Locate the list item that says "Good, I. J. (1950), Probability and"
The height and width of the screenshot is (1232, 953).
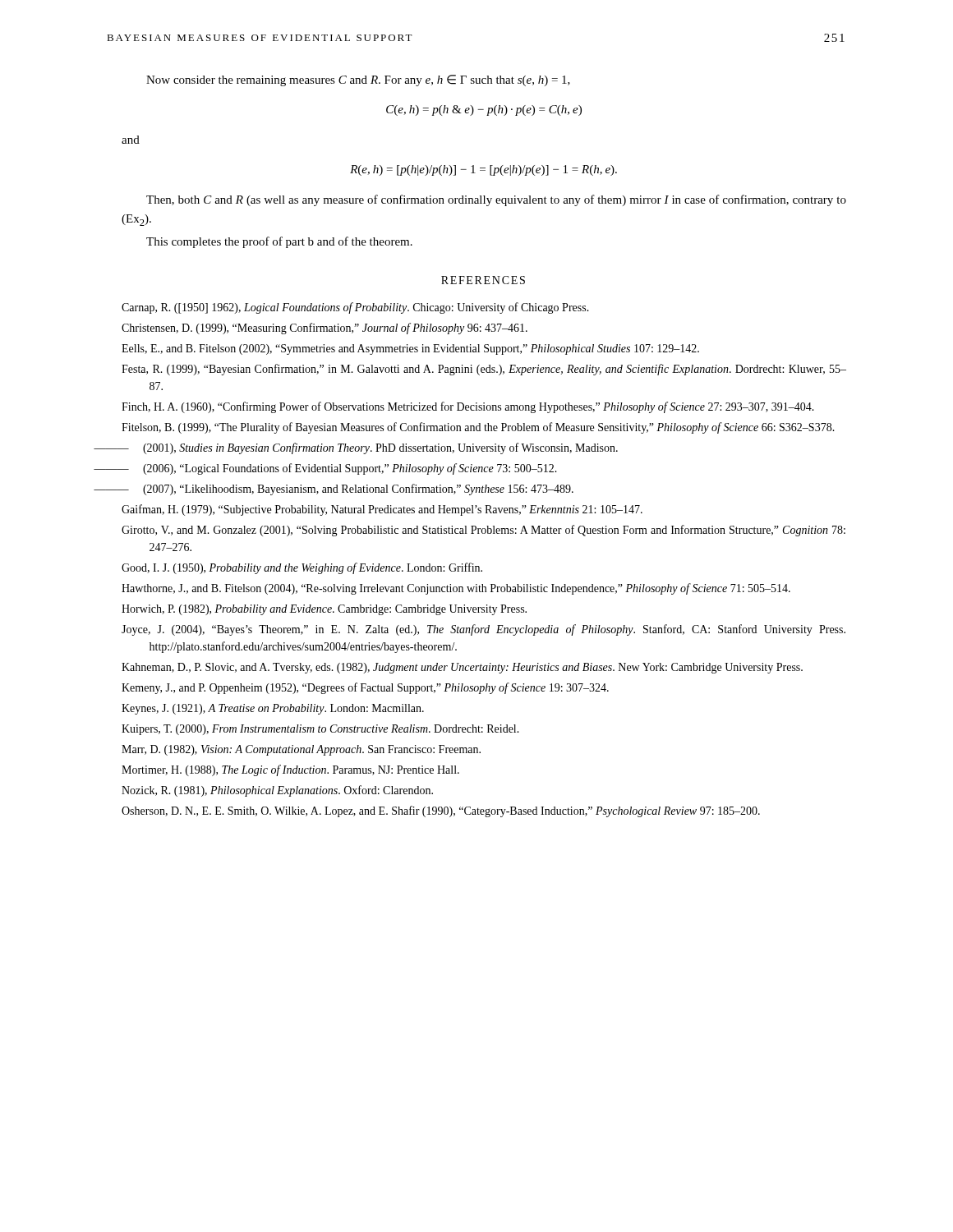point(302,568)
